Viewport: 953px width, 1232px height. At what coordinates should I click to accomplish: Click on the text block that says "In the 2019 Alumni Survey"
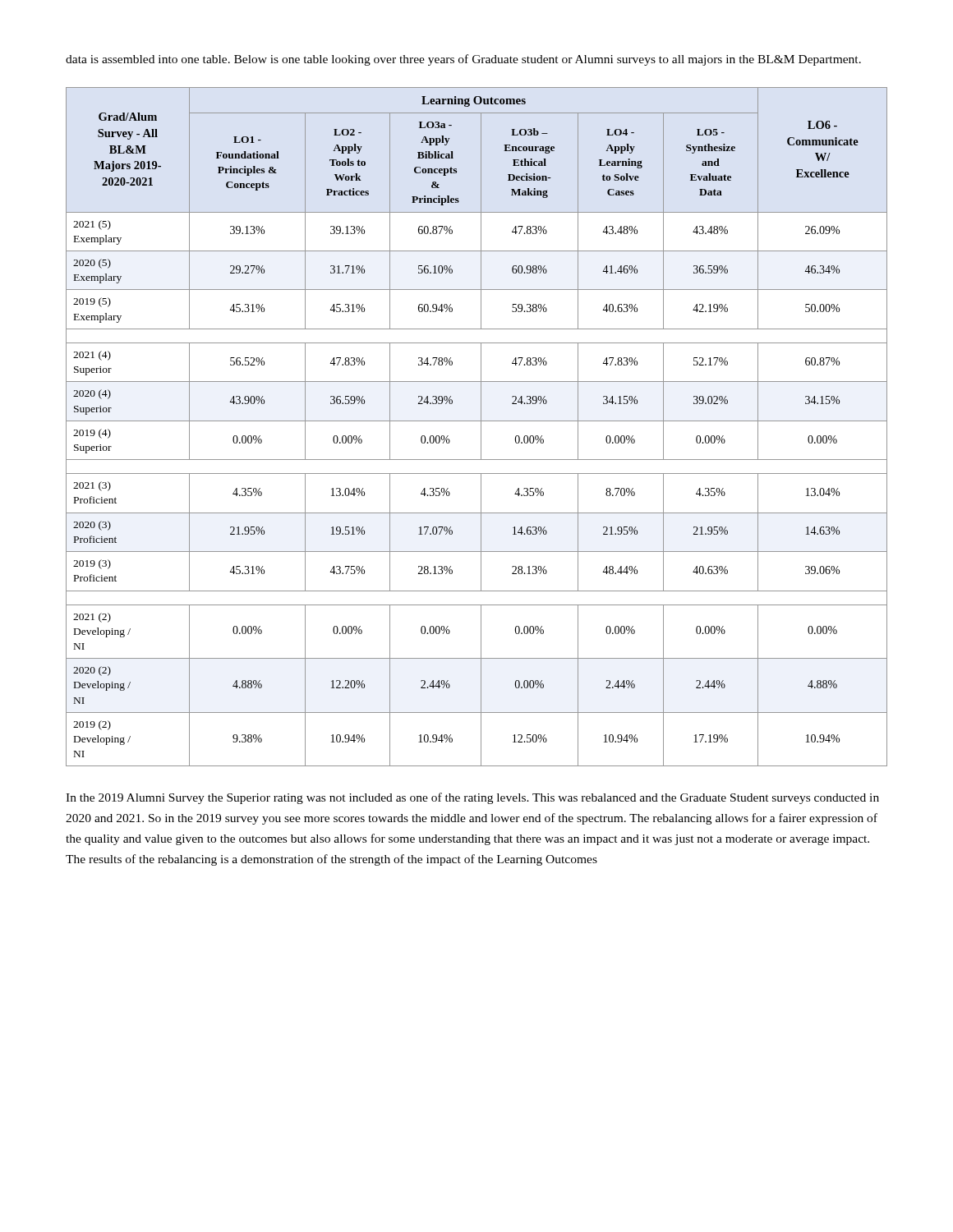472,828
